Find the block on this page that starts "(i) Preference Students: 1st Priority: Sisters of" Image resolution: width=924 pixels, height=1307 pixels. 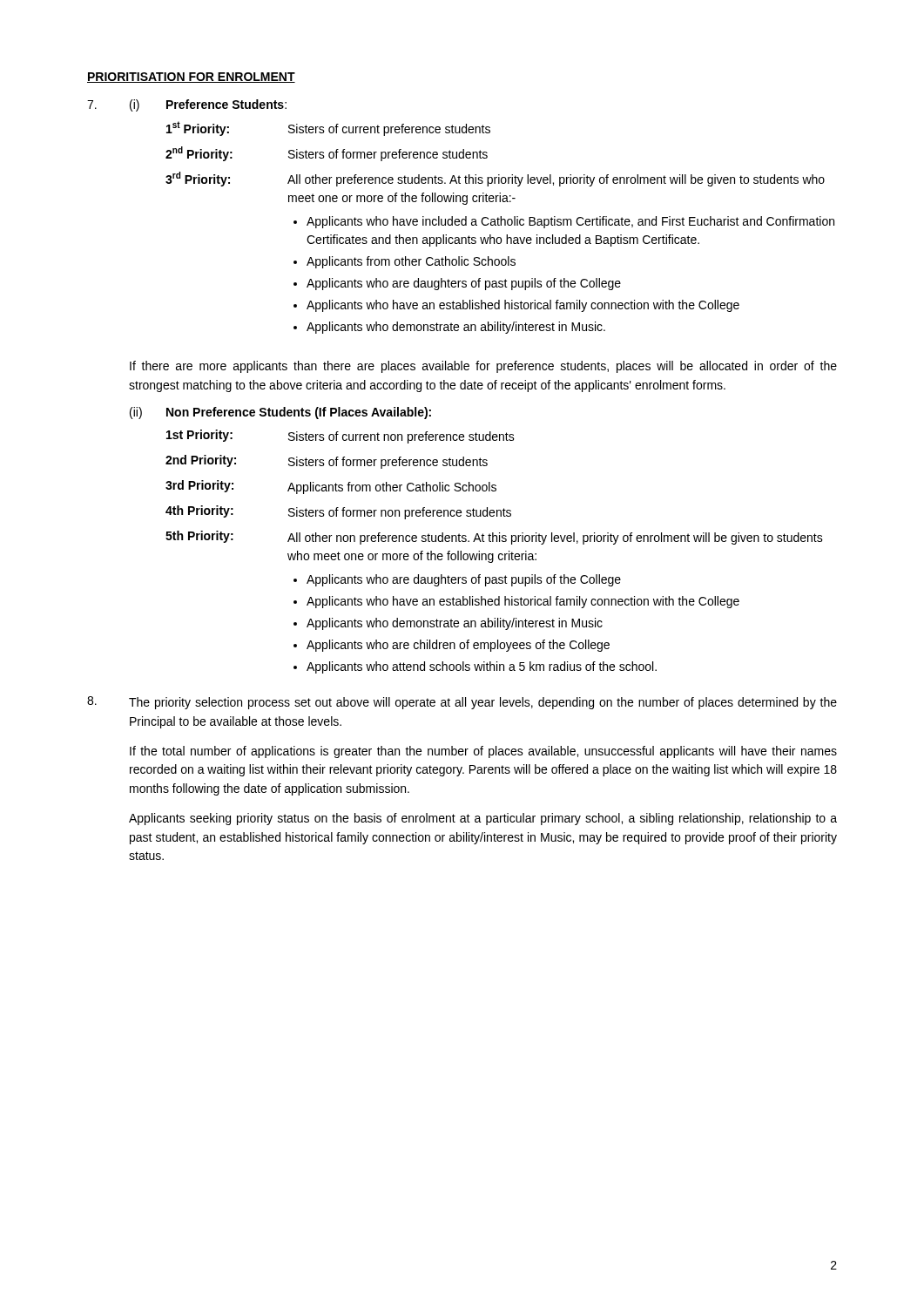pyautogui.click(x=462, y=223)
